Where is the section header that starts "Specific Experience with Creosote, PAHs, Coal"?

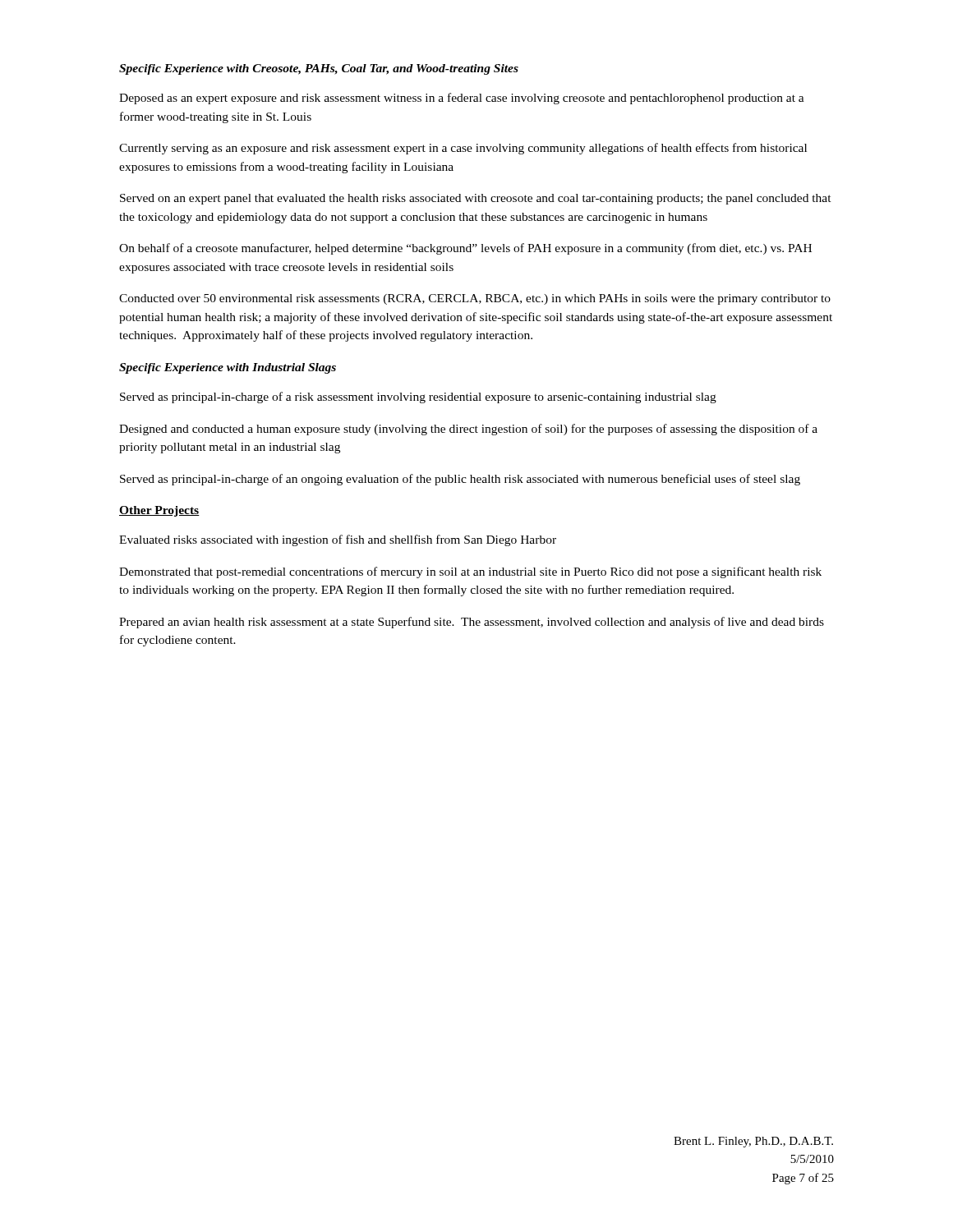point(319,68)
